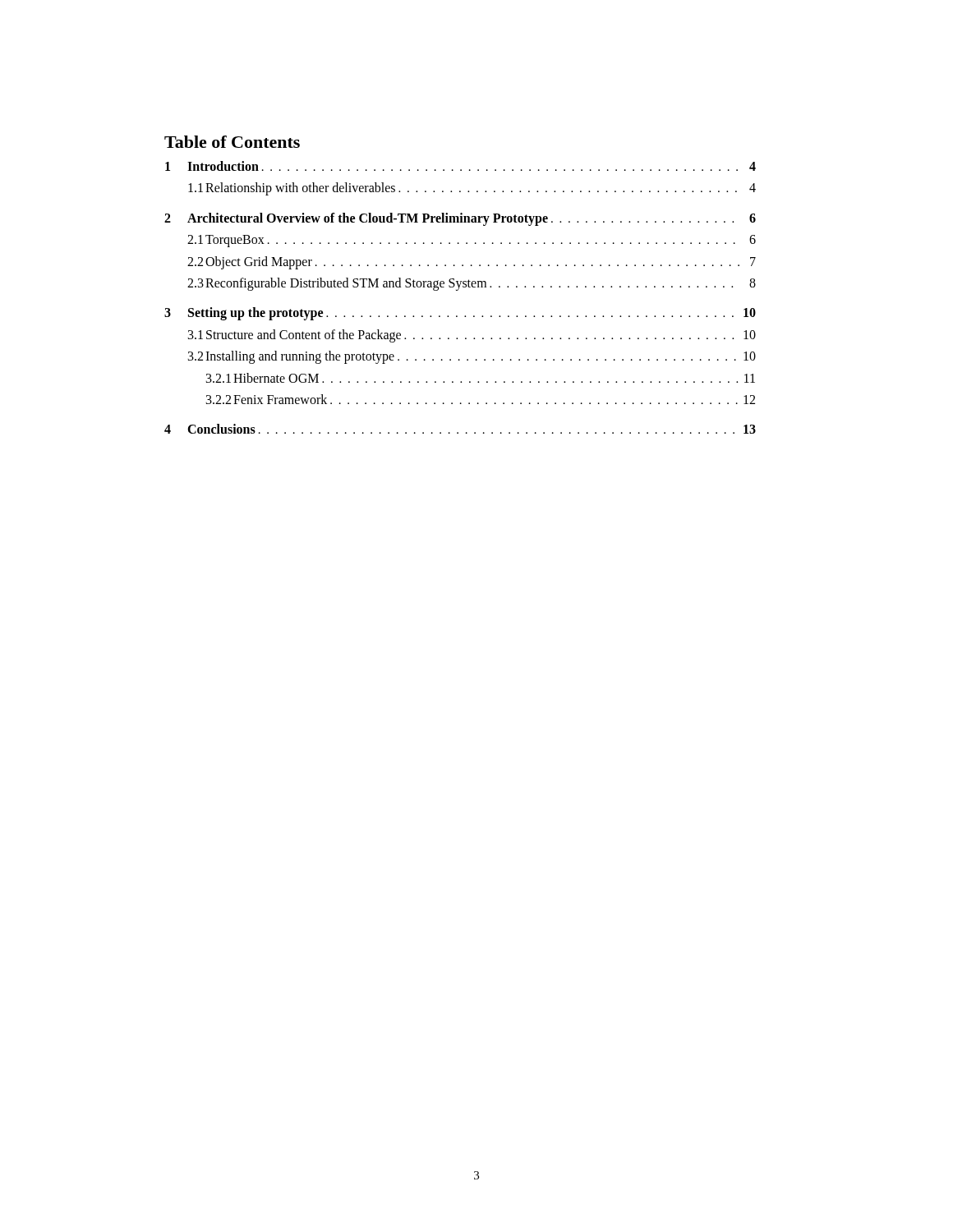The width and height of the screenshot is (953, 1232).
Task: Find the passage starting "3.2.1 Hibernate OGM 11"
Action: coord(460,378)
